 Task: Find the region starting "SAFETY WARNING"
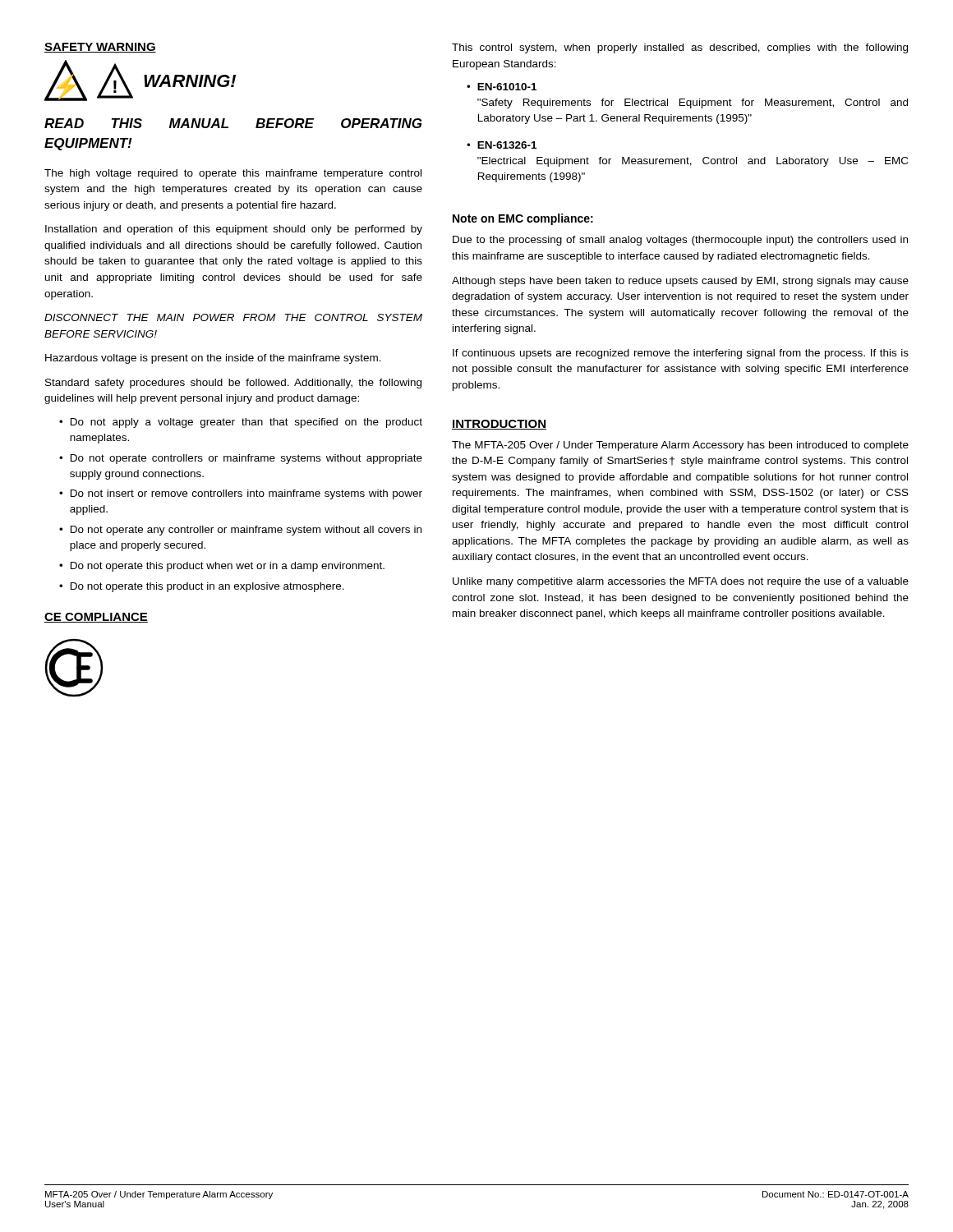click(x=100, y=46)
